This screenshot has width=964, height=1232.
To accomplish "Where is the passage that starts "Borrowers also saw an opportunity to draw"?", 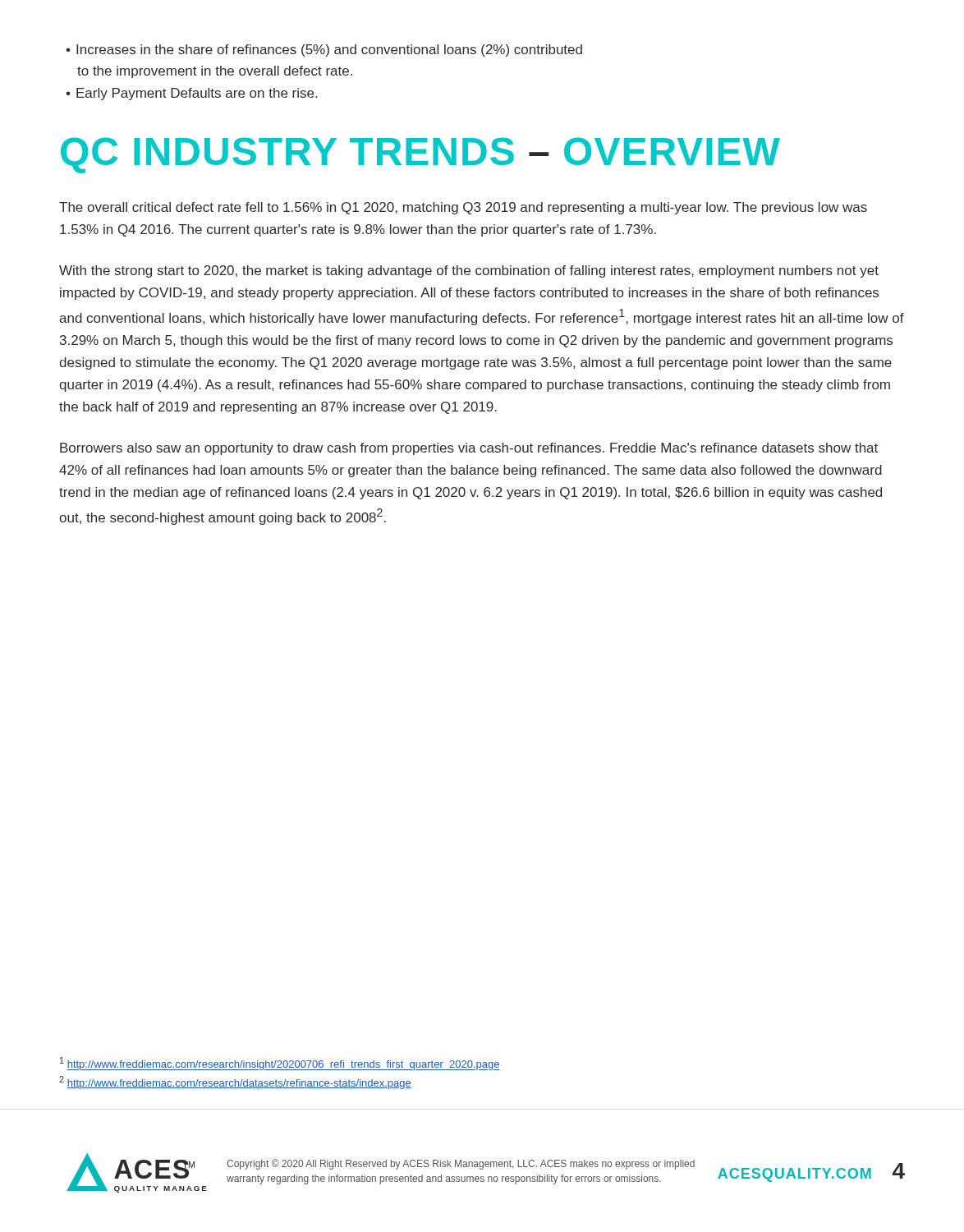I will [x=471, y=483].
